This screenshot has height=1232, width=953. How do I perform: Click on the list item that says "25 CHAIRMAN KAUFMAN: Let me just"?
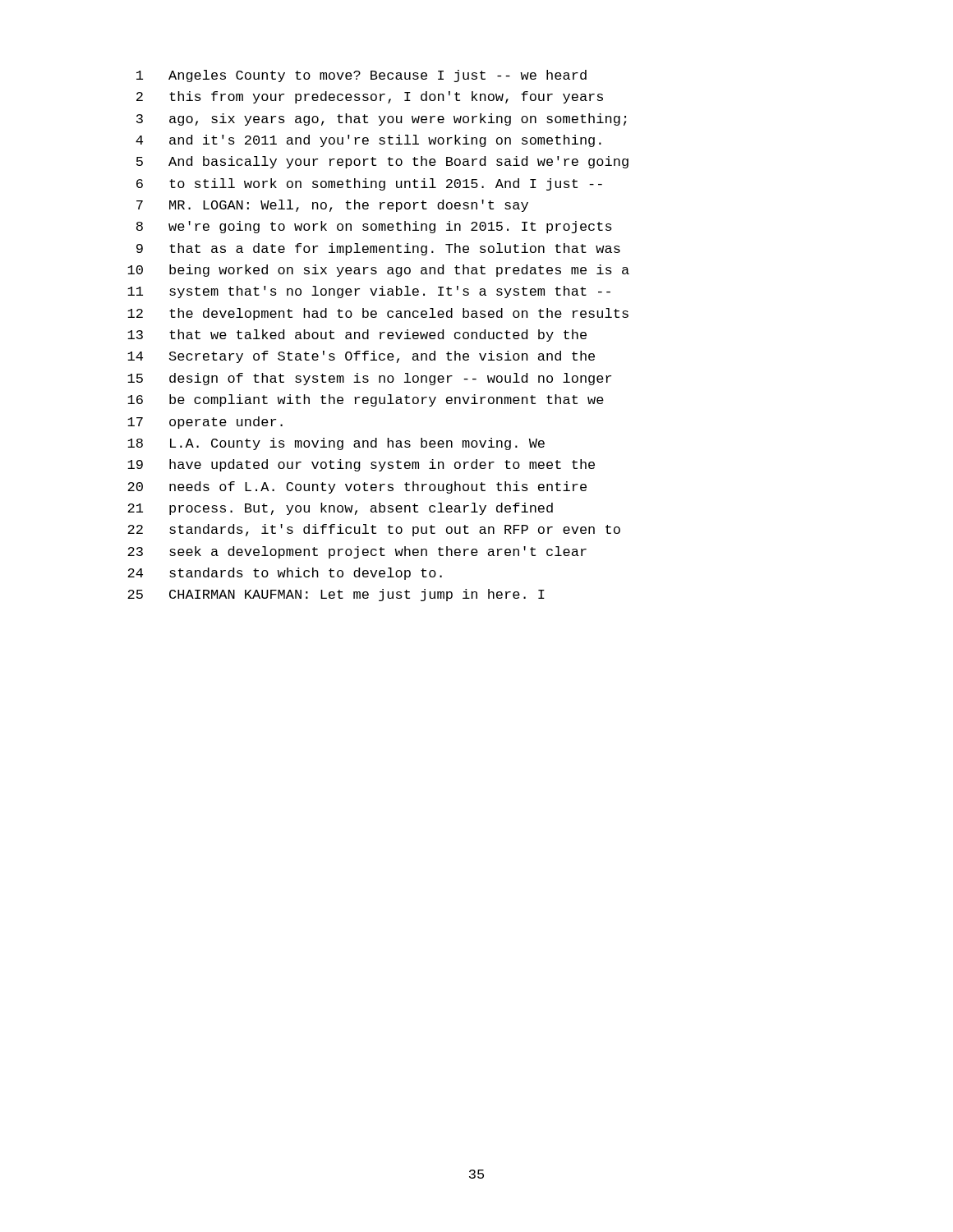(452, 596)
